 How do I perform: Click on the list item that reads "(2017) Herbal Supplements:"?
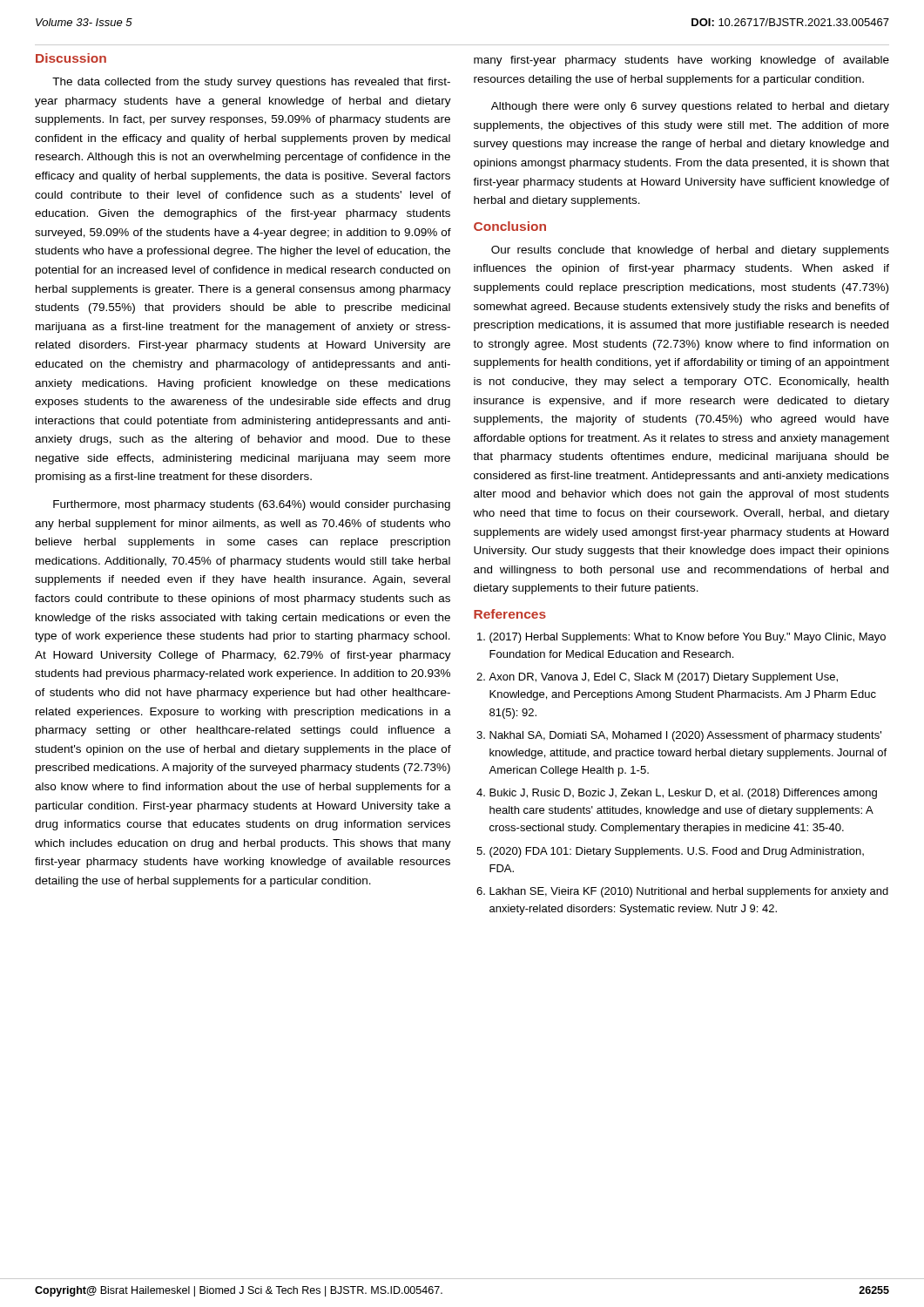pos(688,645)
